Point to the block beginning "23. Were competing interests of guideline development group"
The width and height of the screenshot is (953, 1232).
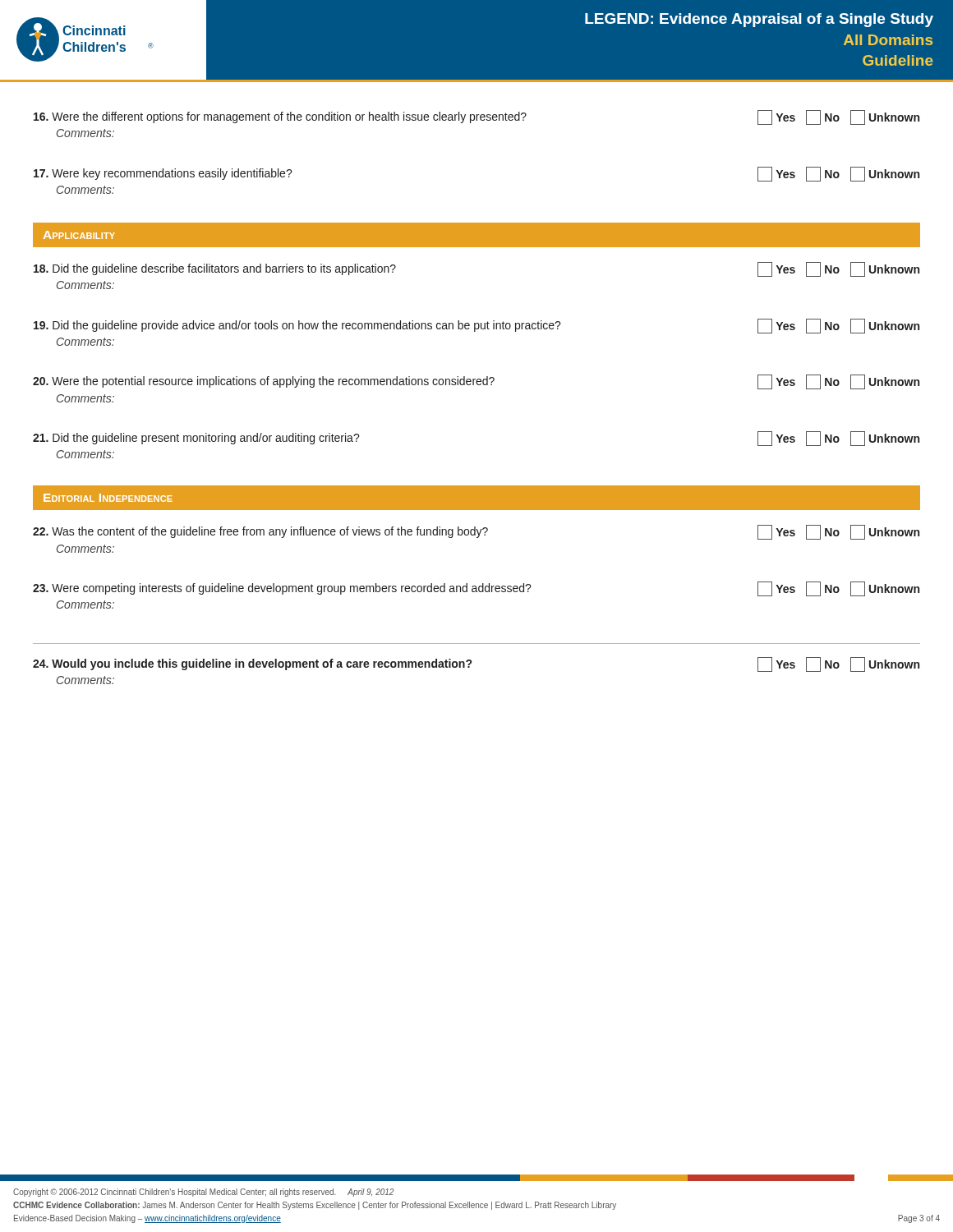[x=476, y=597]
